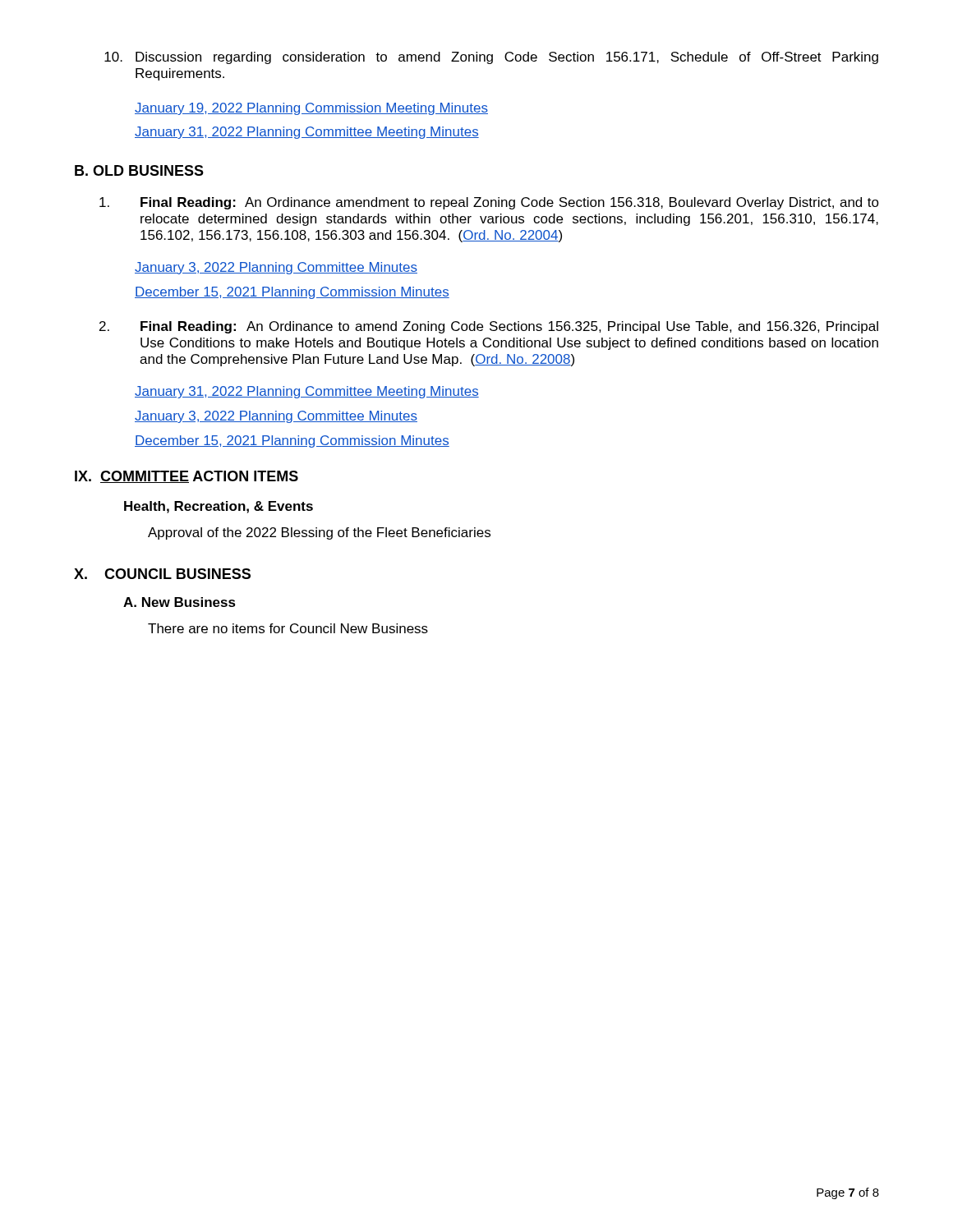Where does it say "A. New Business"?
The image size is (953, 1232).
point(179,602)
